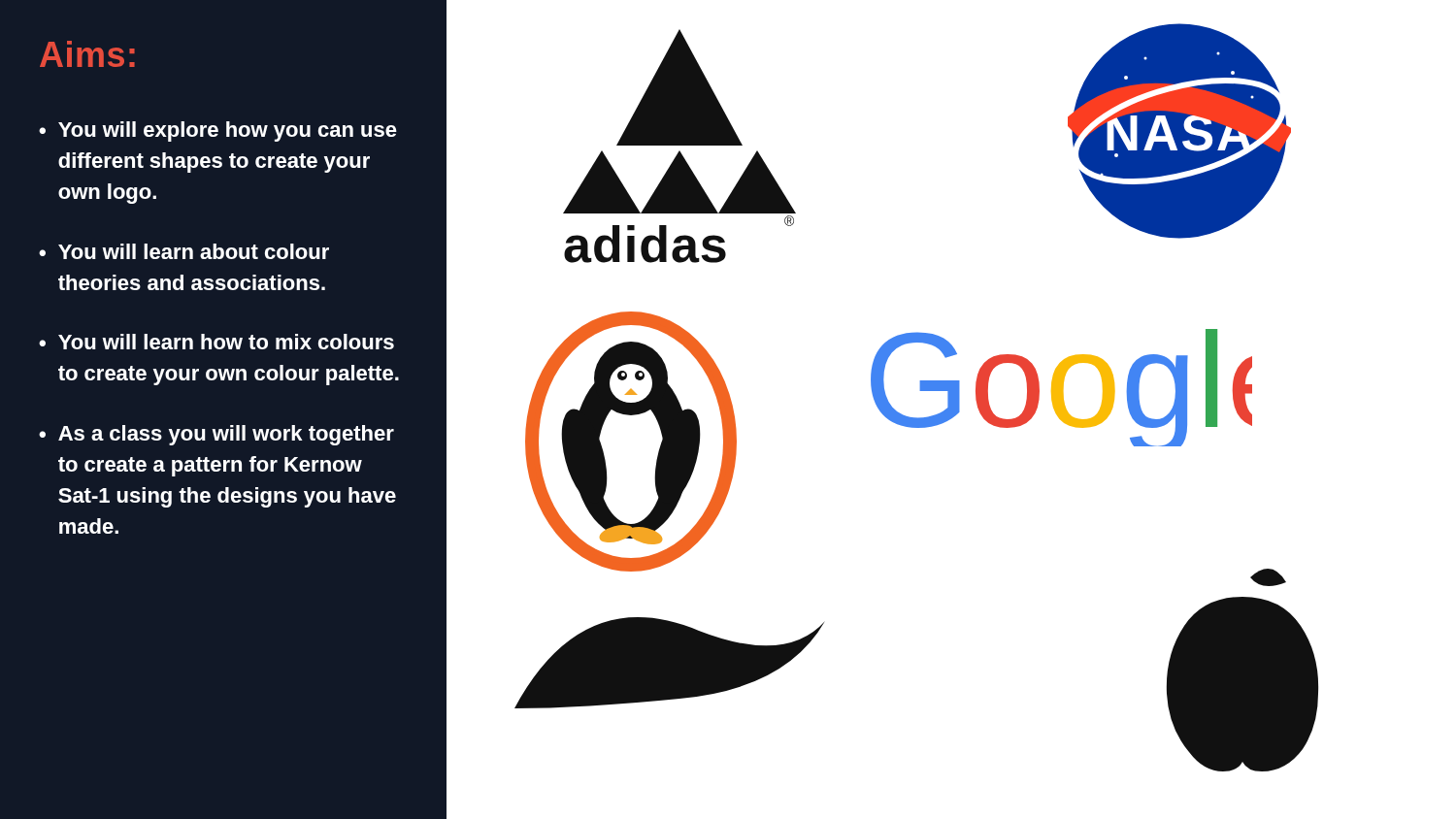The height and width of the screenshot is (819, 1456).
Task: Locate the block of text that opens with "• You will learn how to"
Action: pos(223,358)
